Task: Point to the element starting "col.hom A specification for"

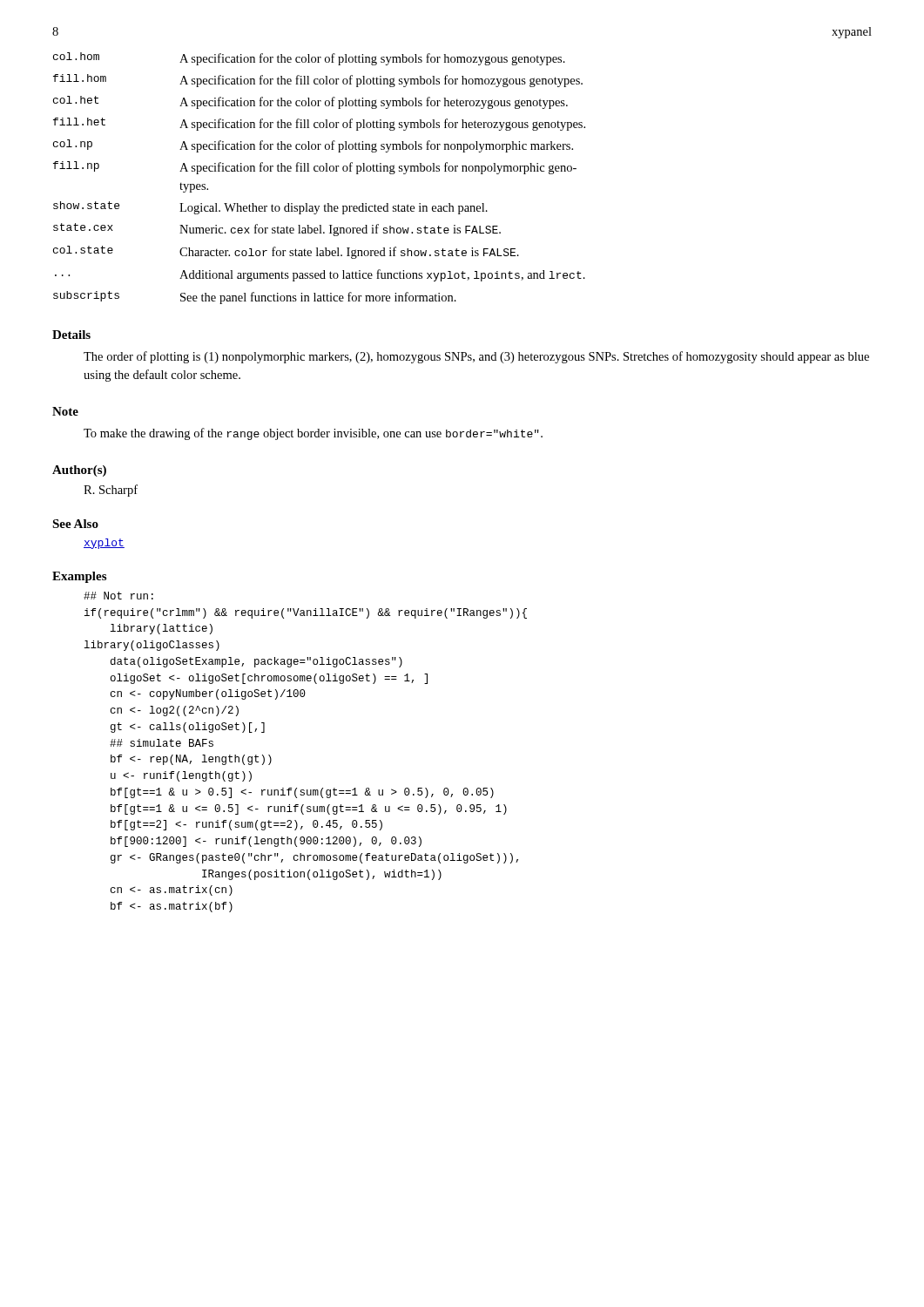Action: [462, 59]
